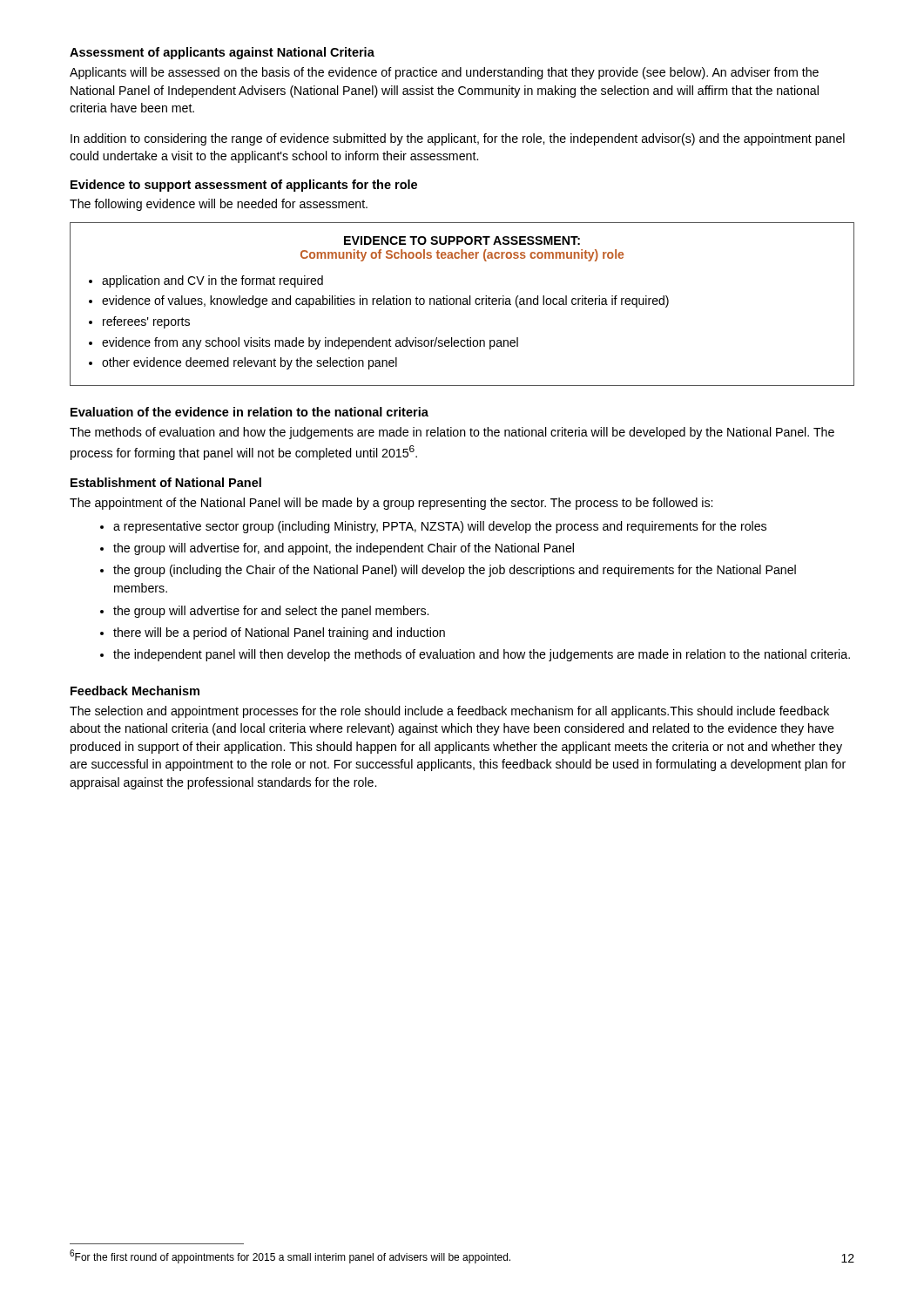
Task: Point to the element starting "Assessment of applicants against"
Action: 222,52
